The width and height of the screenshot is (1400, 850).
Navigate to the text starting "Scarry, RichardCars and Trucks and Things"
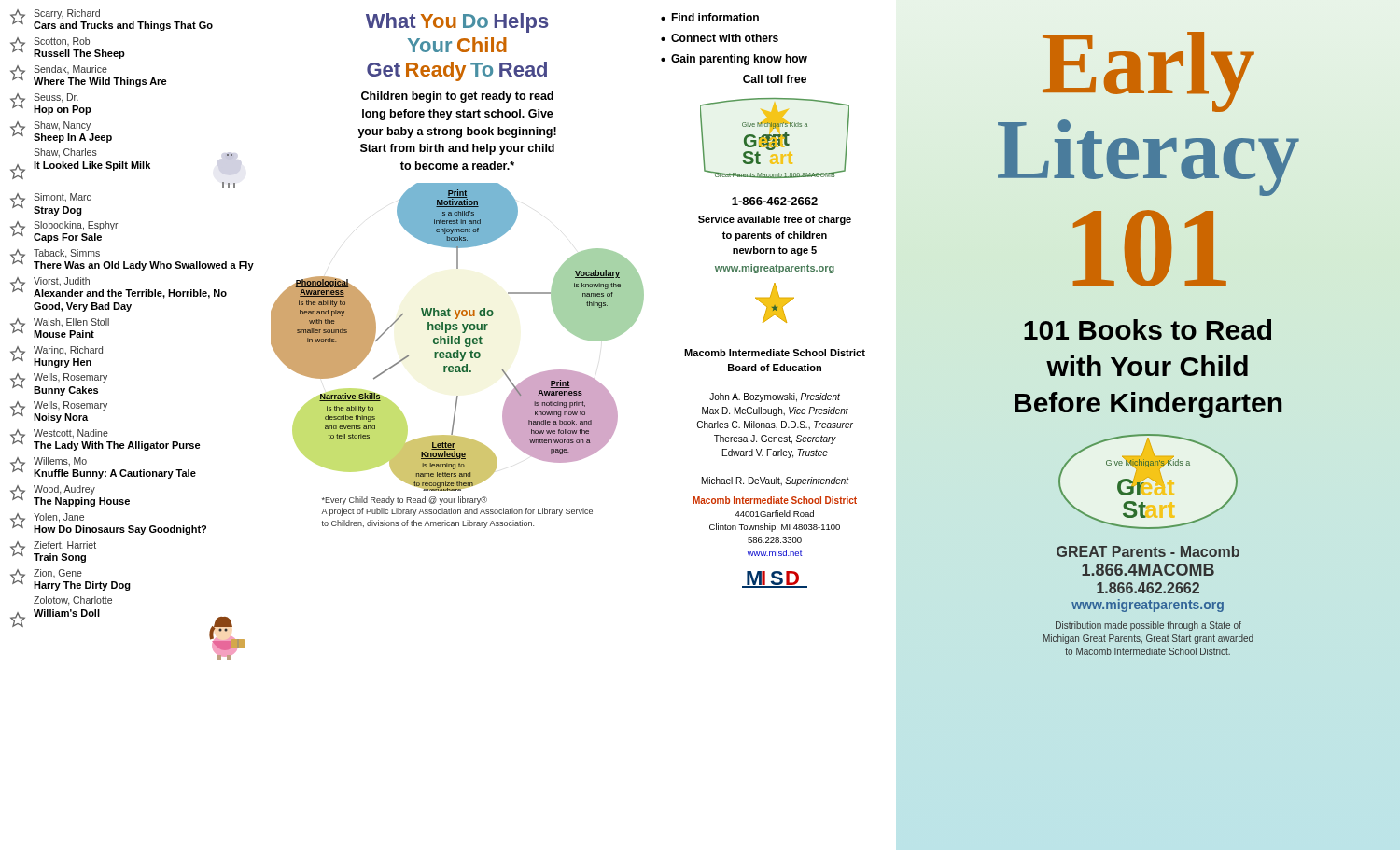tap(133, 20)
